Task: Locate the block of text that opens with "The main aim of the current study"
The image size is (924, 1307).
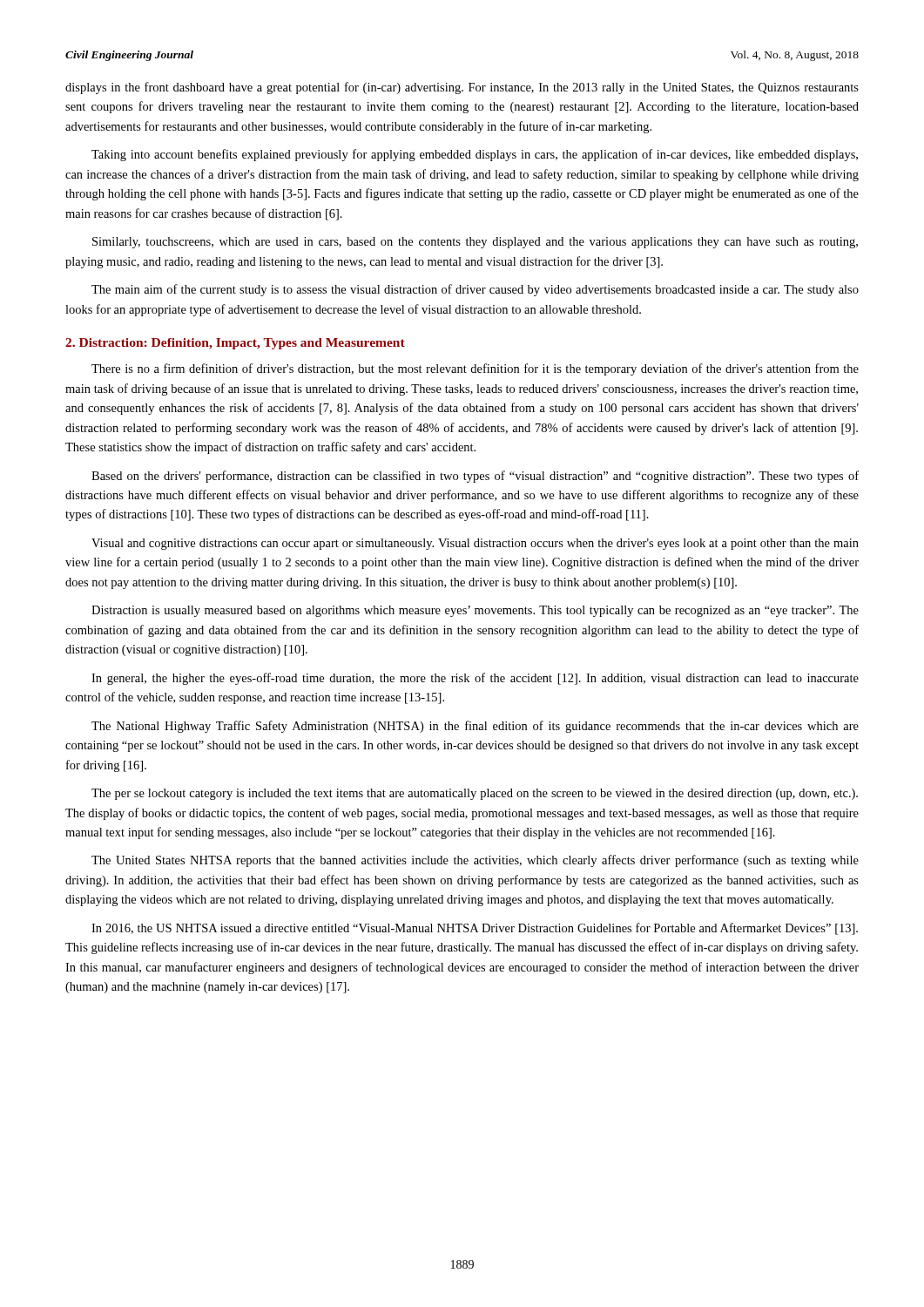Action: [462, 299]
